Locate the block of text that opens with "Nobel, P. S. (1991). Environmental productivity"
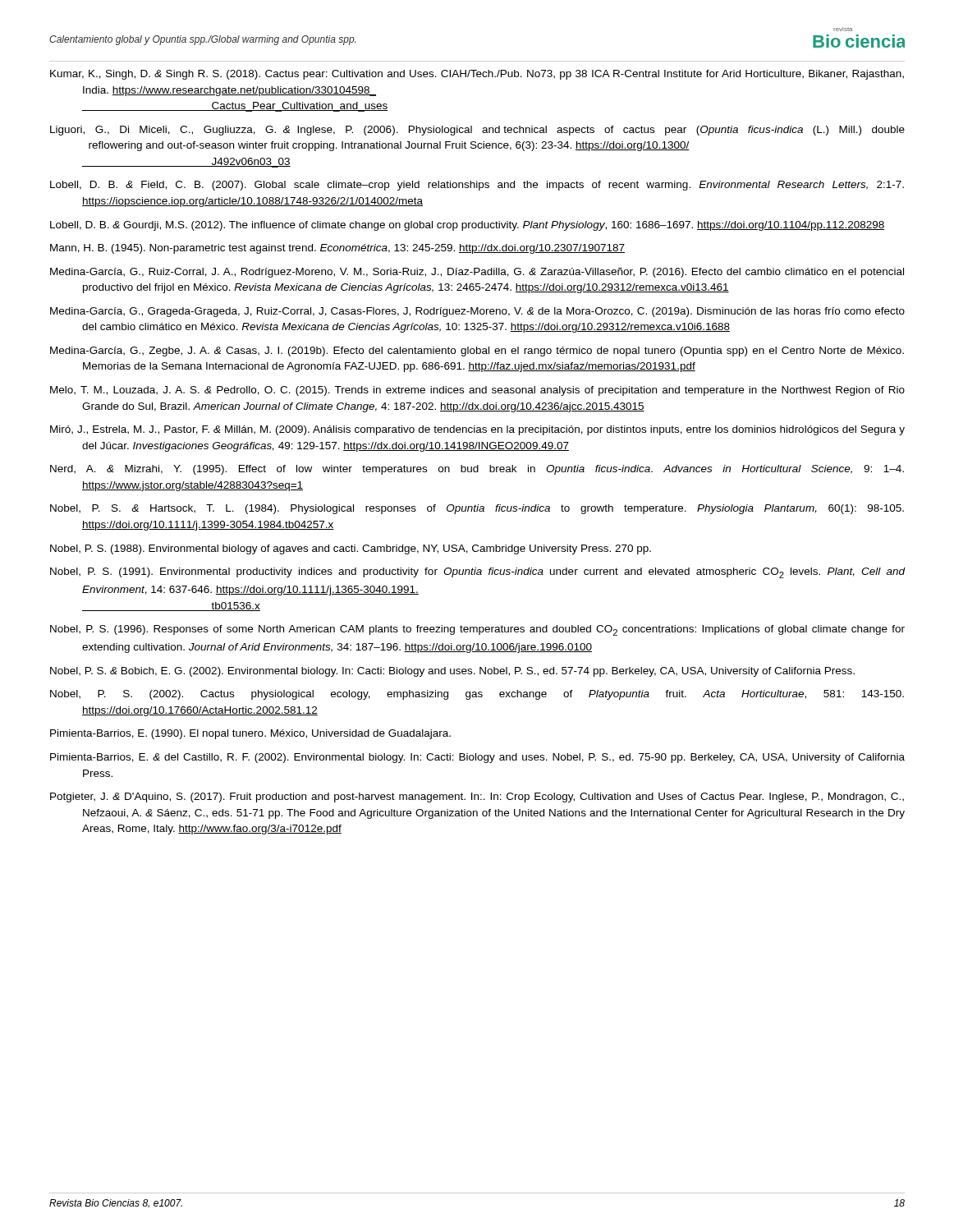The height and width of the screenshot is (1232, 954). point(478,573)
